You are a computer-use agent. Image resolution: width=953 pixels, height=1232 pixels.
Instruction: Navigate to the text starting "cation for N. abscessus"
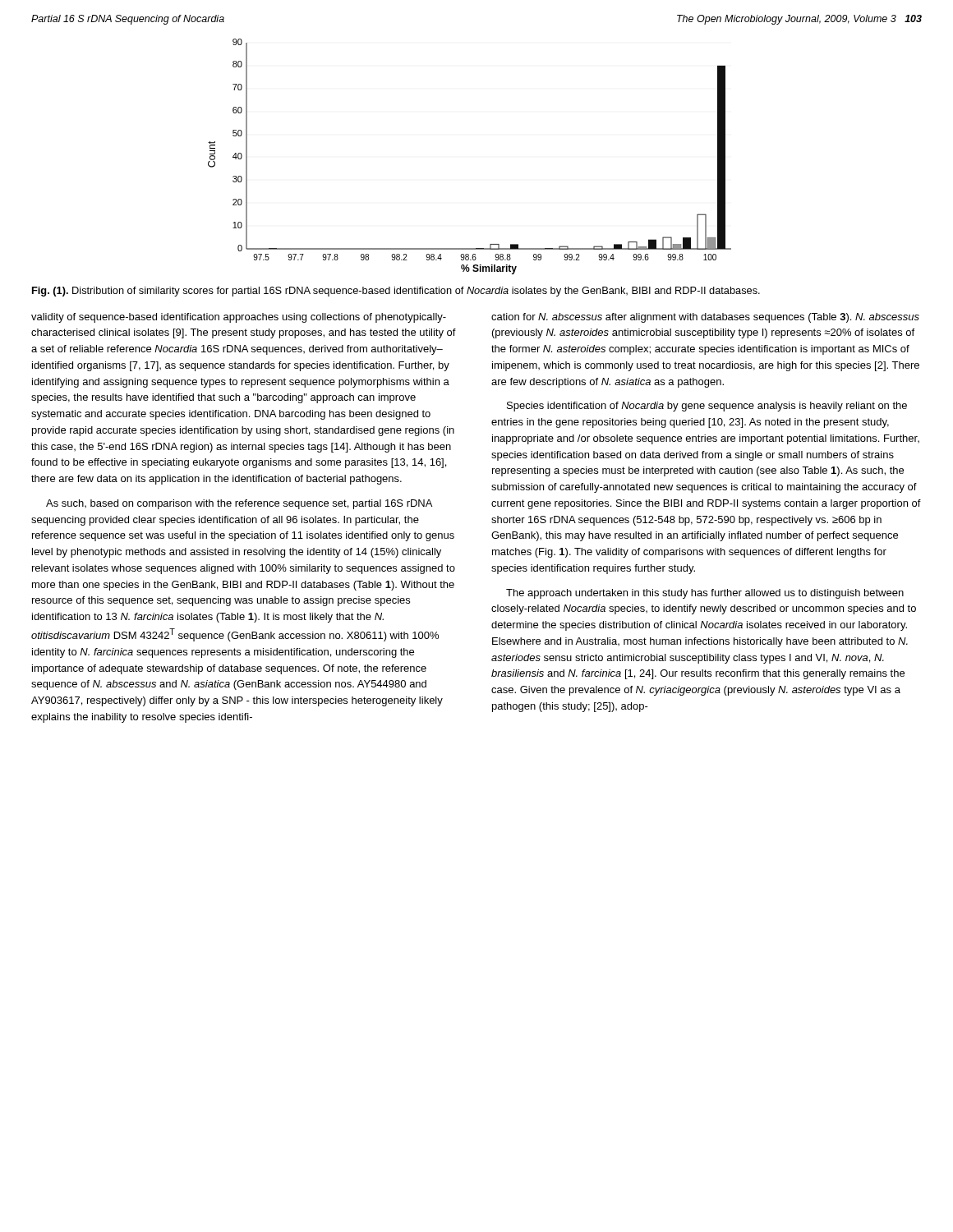point(707,511)
